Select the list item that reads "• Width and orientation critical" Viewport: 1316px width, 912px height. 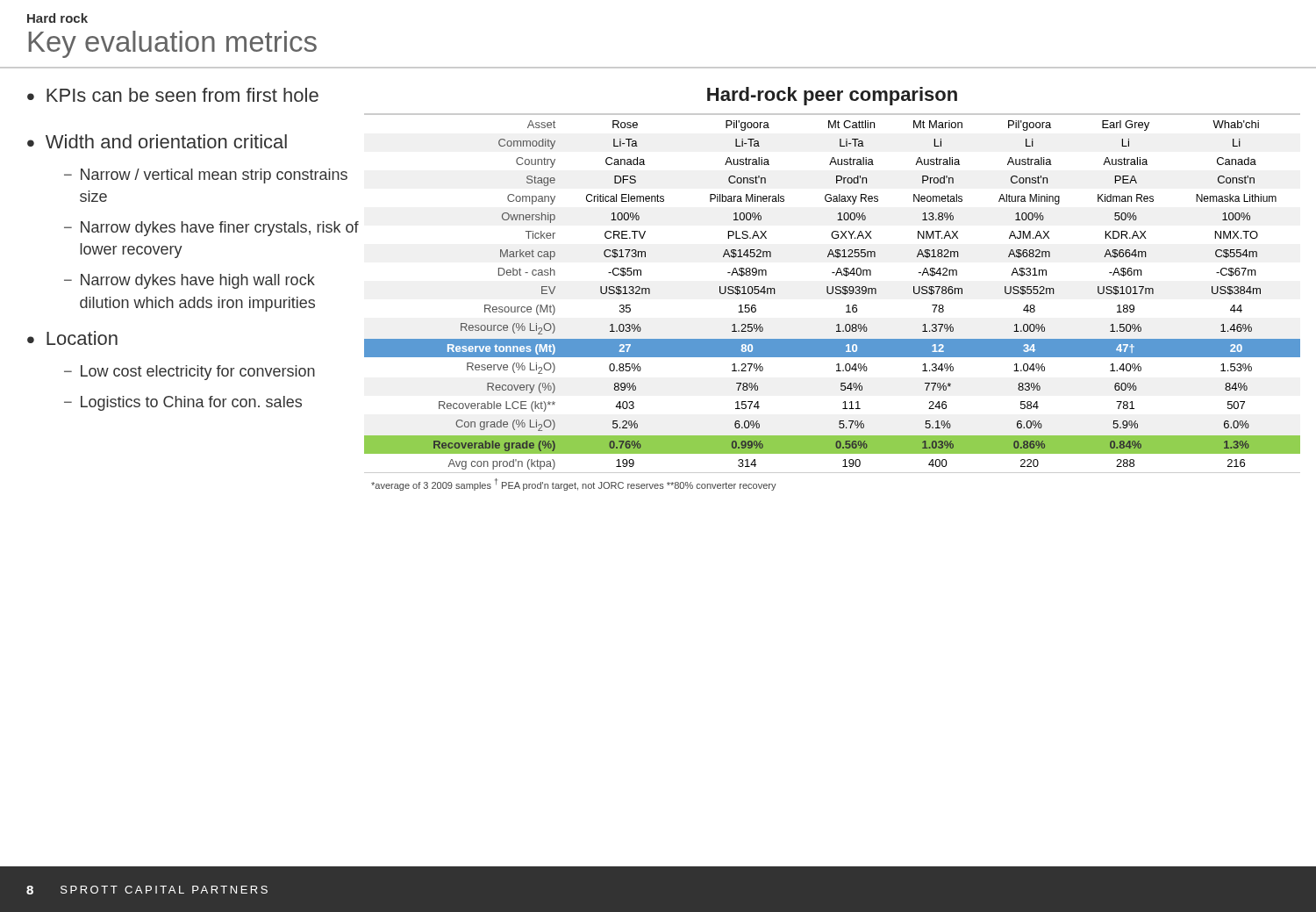point(157,143)
